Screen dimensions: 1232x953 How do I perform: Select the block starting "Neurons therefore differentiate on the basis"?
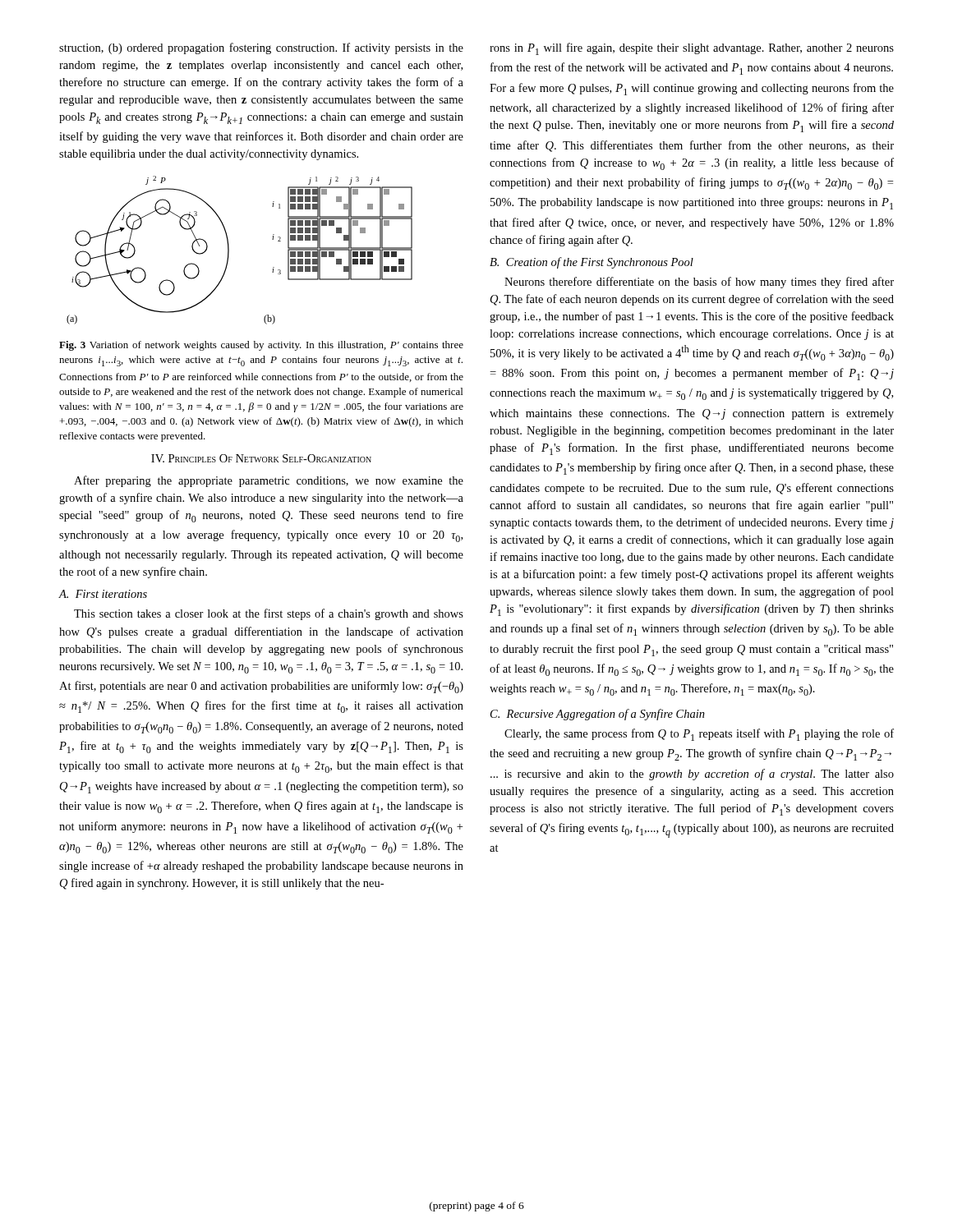click(692, 487)
